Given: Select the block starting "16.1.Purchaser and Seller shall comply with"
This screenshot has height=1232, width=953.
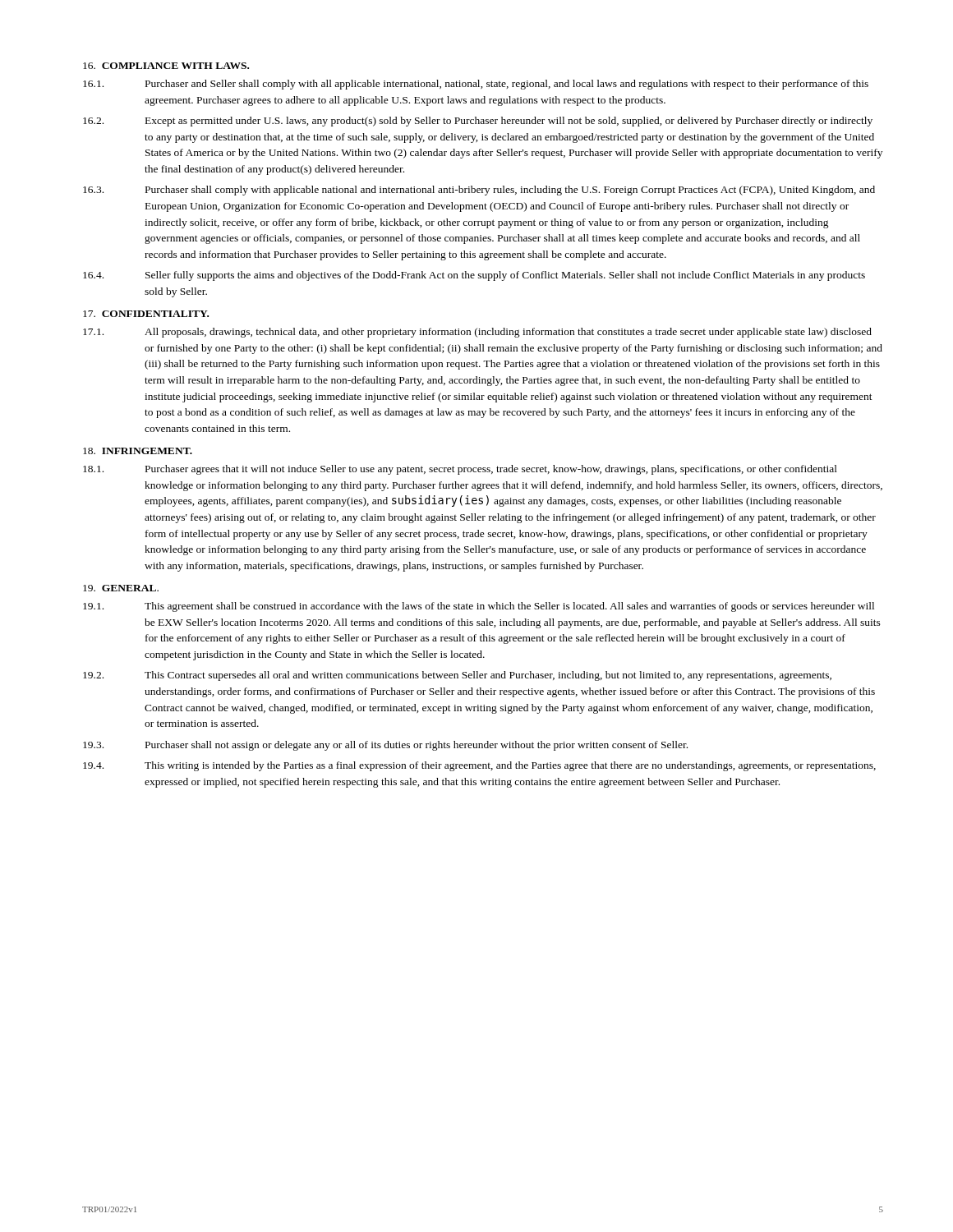Looking at the screenshot, I should tap(491, 91).
